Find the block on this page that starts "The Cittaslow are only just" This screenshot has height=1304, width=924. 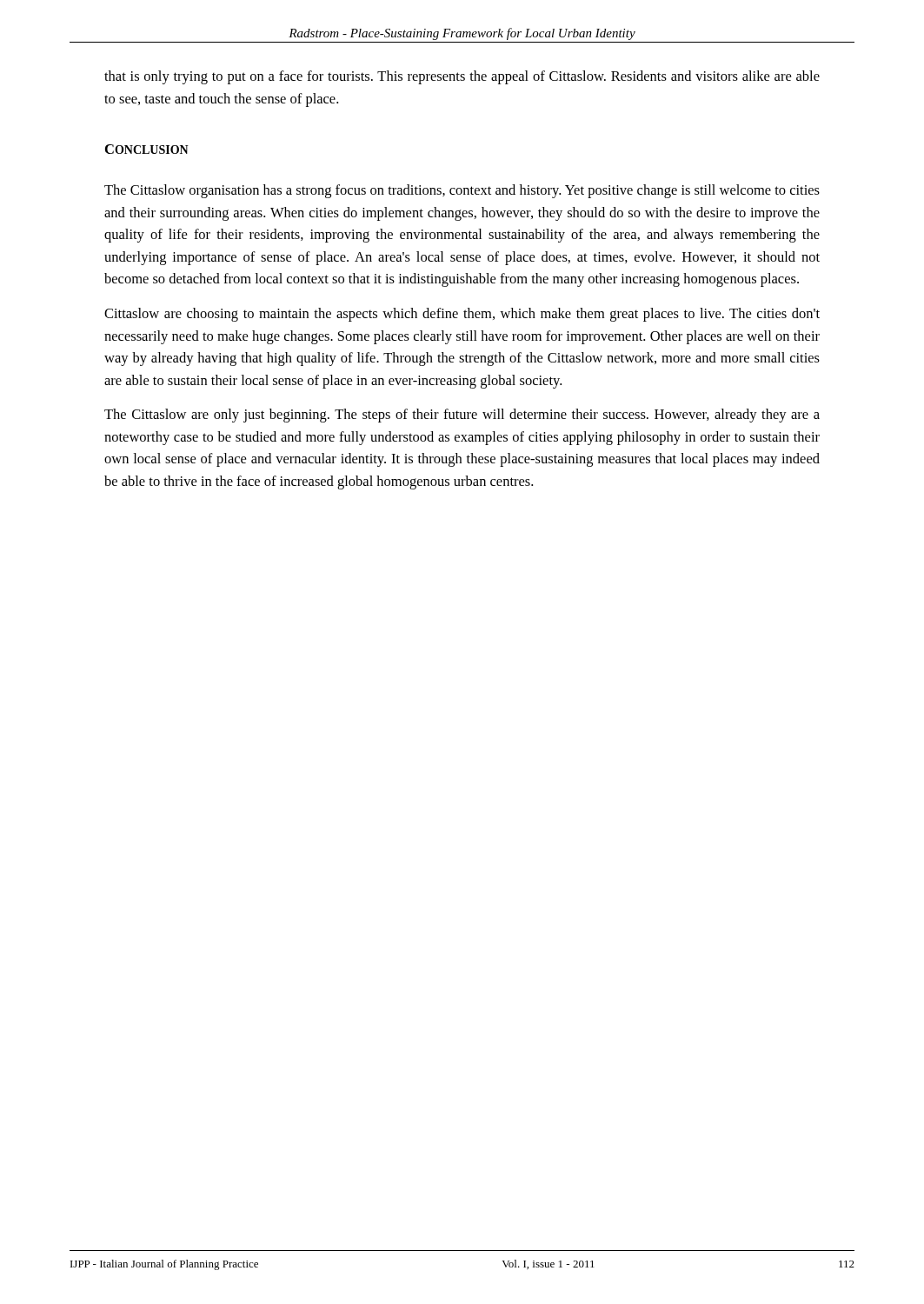(x=462, y=448)
